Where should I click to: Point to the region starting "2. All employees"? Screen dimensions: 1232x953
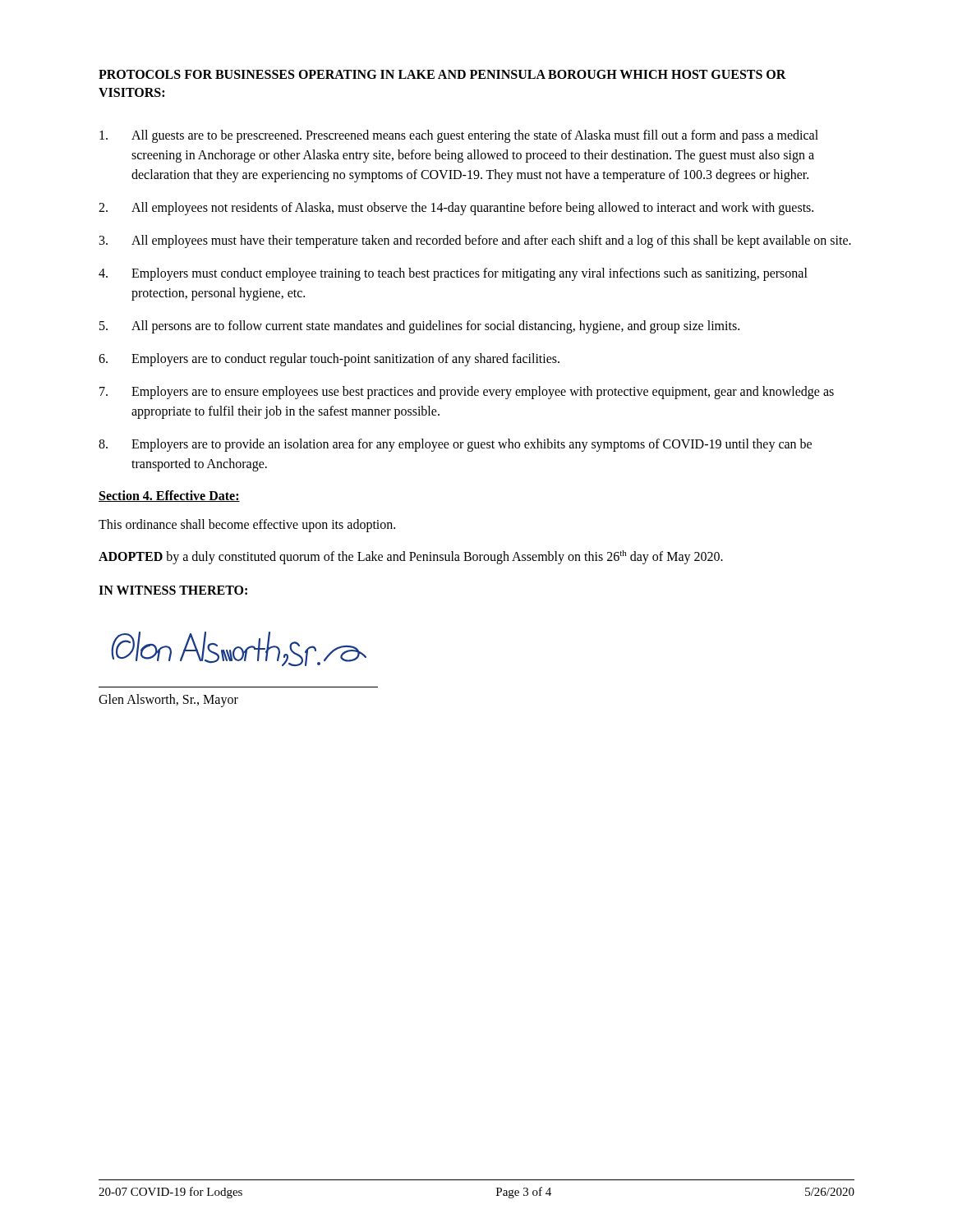pos(476,208)
